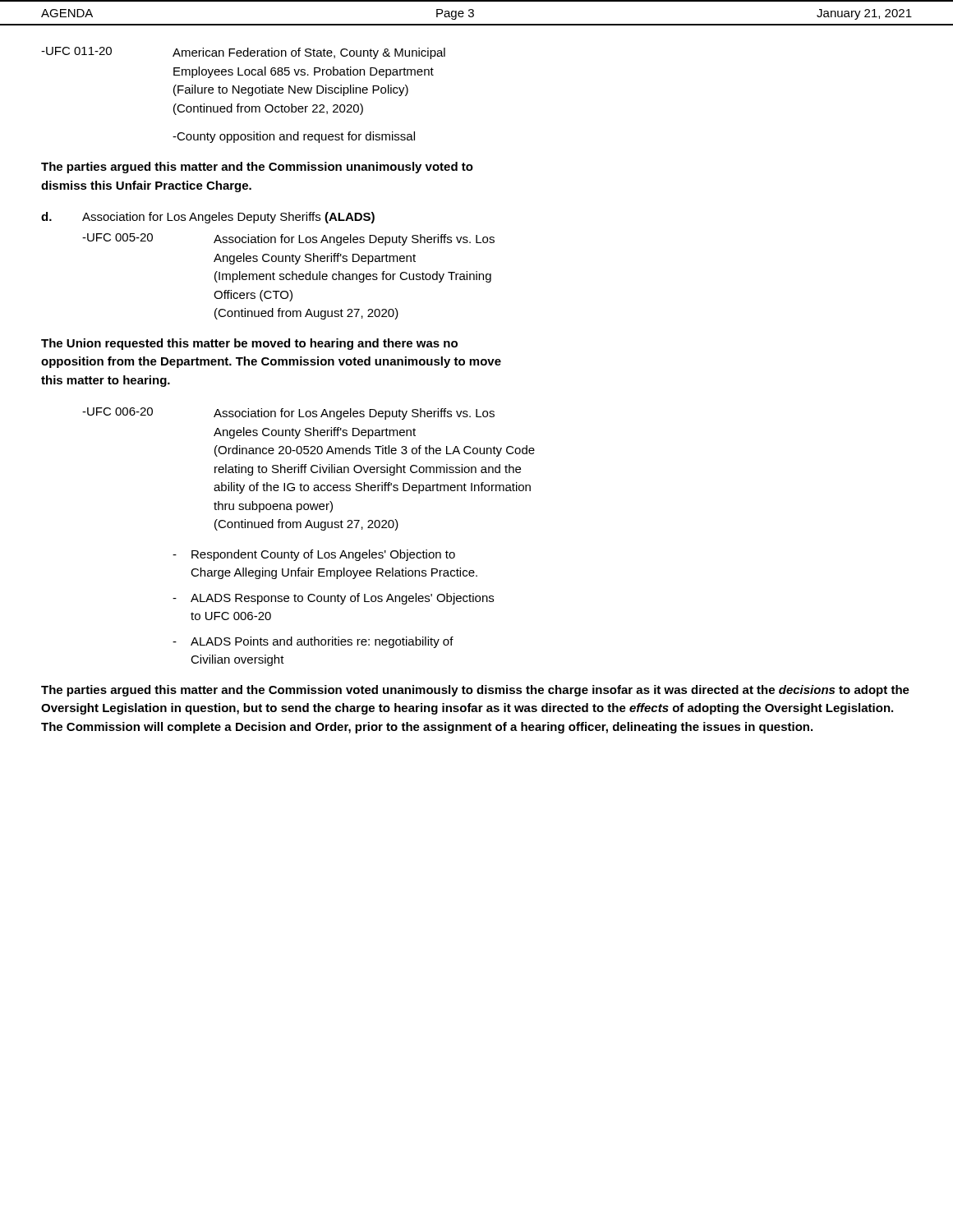Where does it say "County opposition and request for dismissal"?
This screenshot has height=1232, width=953.
click(x=294, y=136)
